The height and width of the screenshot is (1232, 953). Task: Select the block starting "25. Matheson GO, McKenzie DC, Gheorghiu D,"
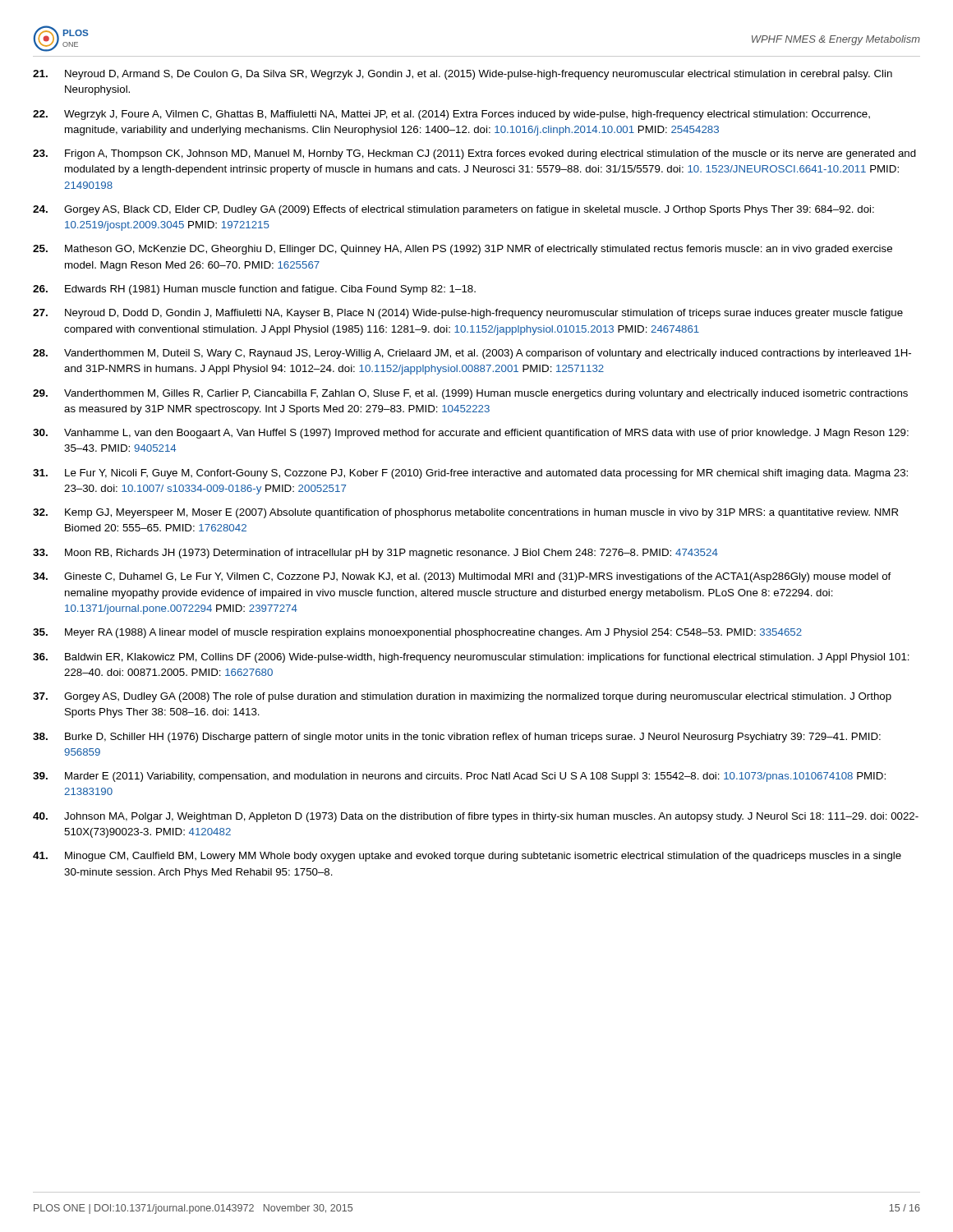point(476,257)
